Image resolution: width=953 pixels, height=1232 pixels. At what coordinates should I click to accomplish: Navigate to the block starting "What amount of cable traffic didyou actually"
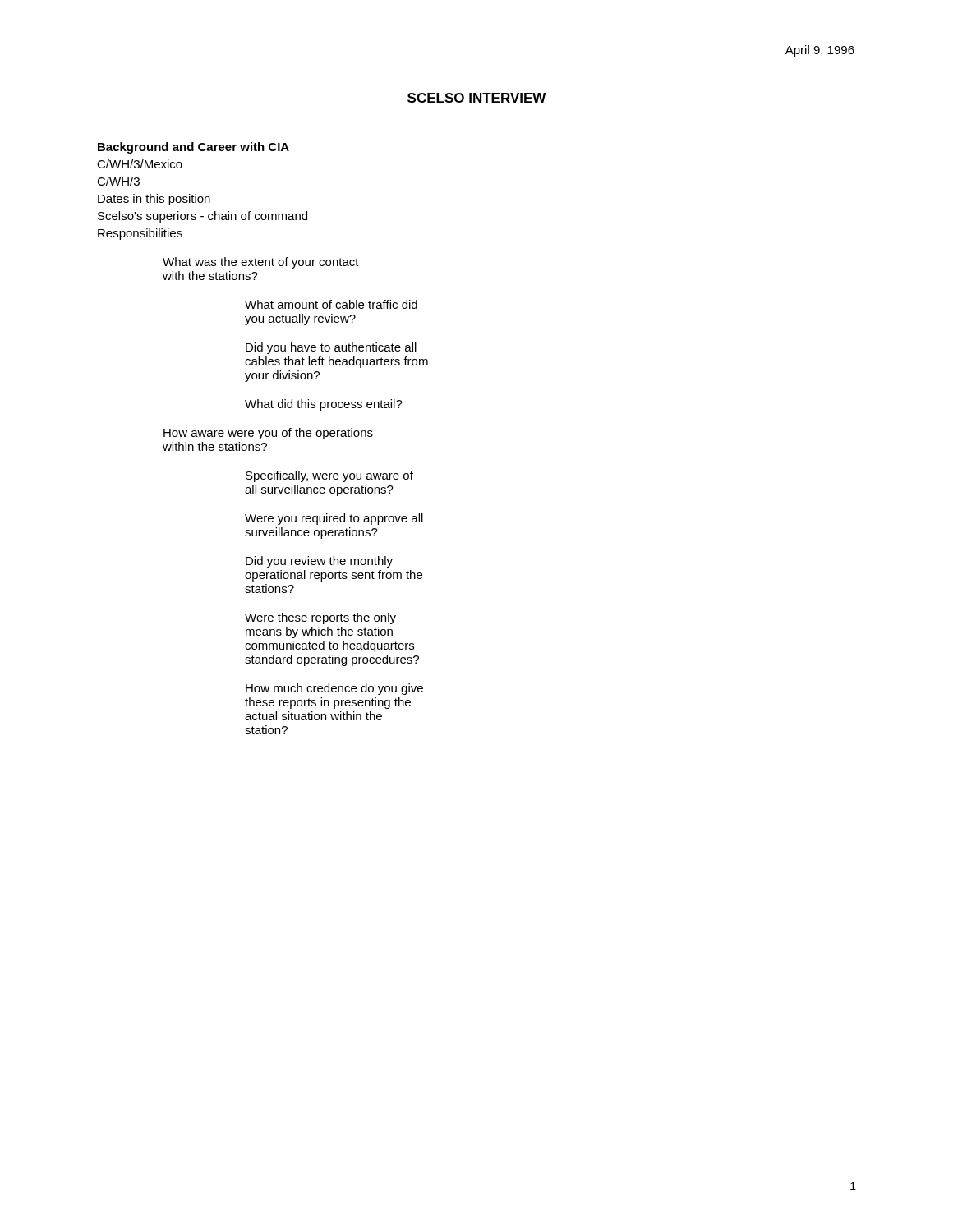click(331, 311)
